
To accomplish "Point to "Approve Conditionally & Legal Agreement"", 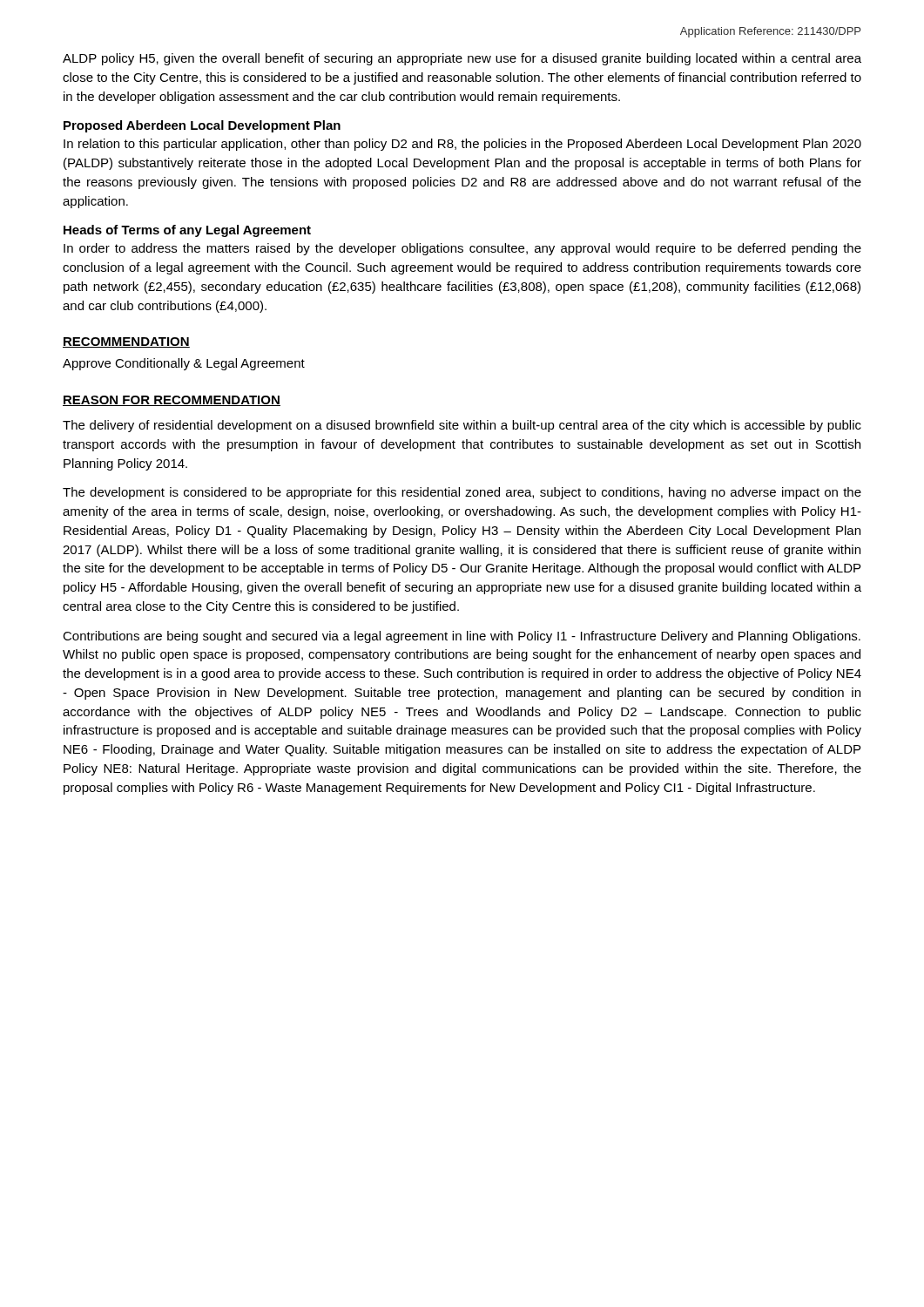I will (x=184, y=364).
